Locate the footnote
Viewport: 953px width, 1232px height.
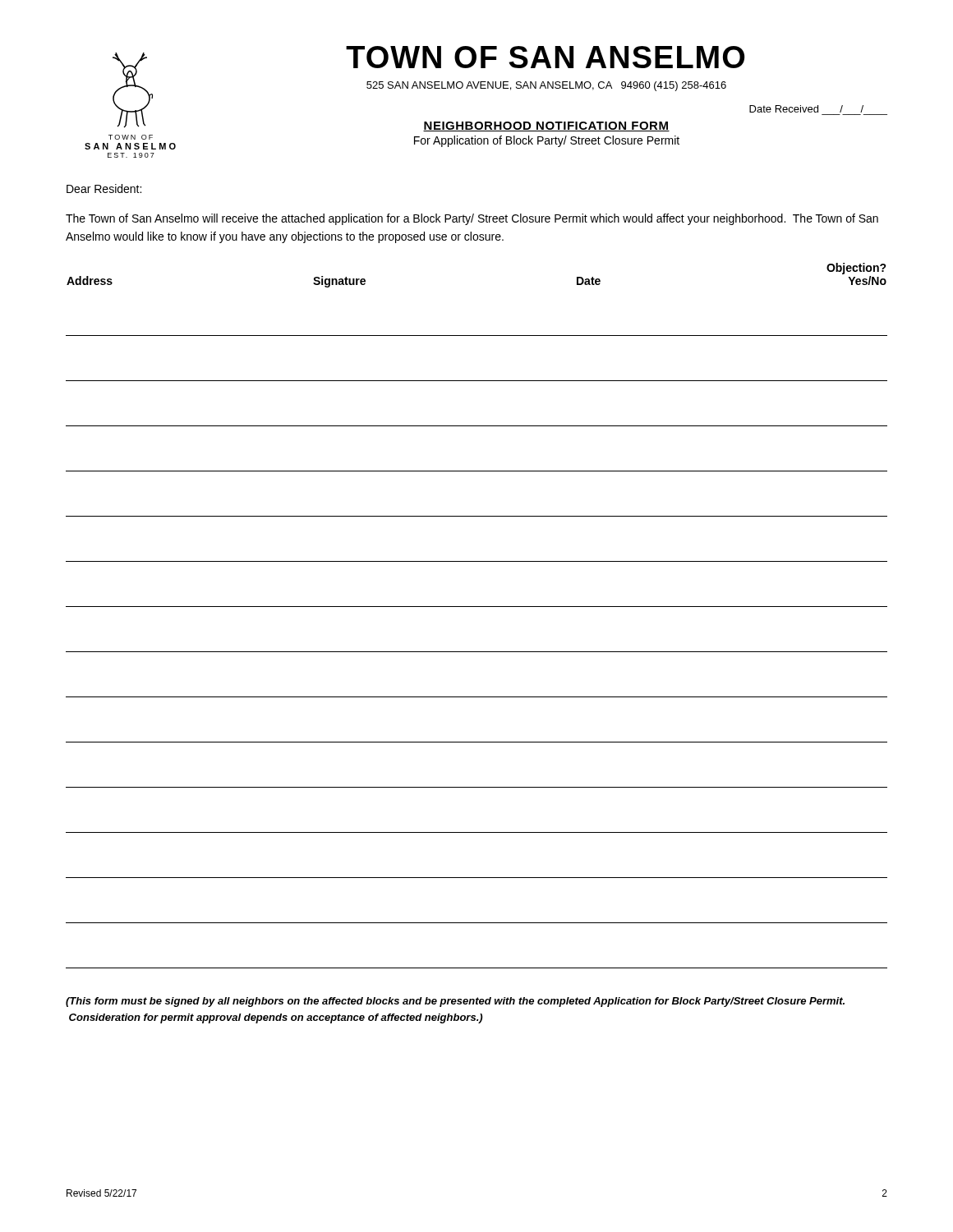[456, 1009]
